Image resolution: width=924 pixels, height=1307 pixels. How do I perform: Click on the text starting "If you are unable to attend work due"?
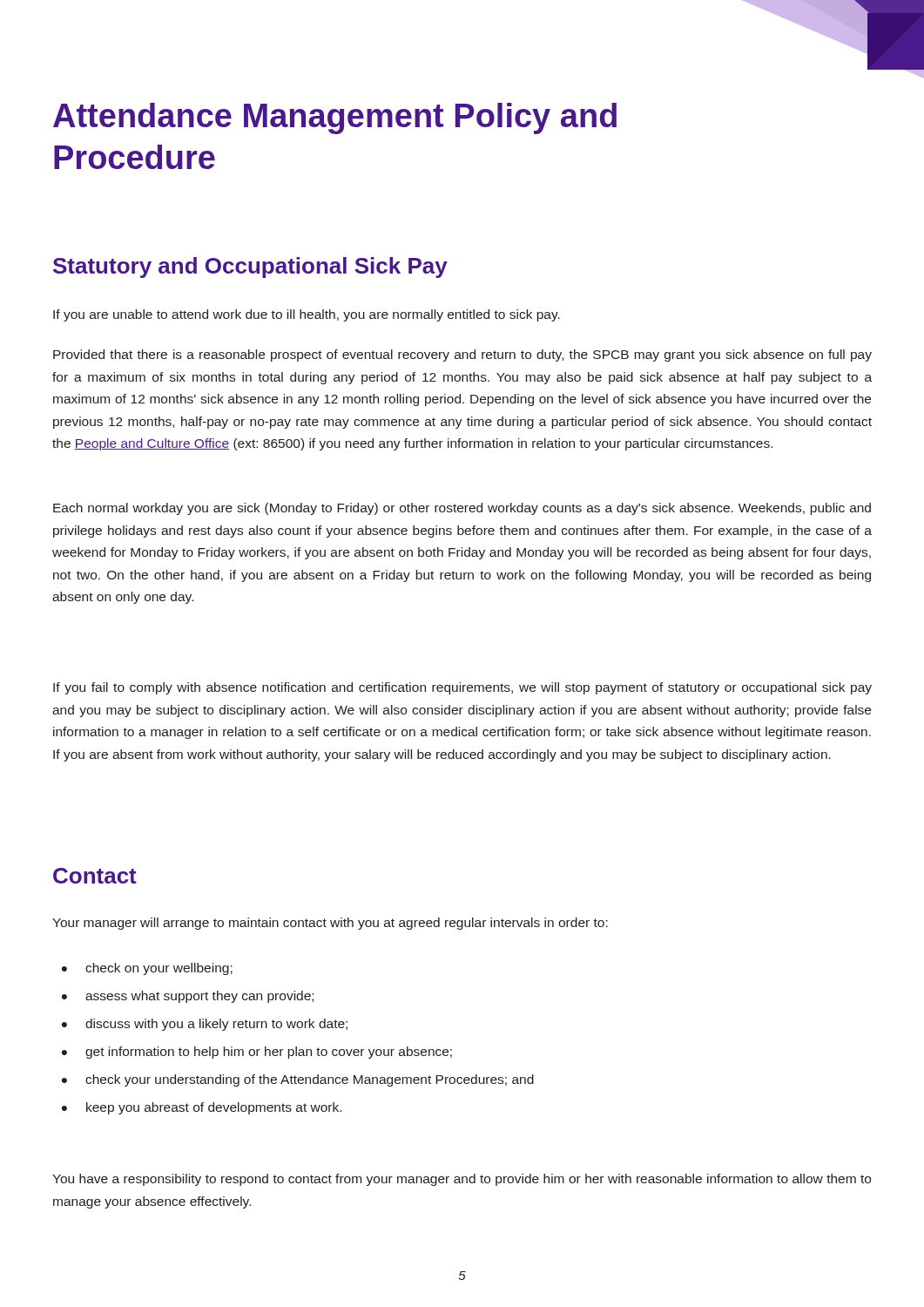click(x=462, y=314)
